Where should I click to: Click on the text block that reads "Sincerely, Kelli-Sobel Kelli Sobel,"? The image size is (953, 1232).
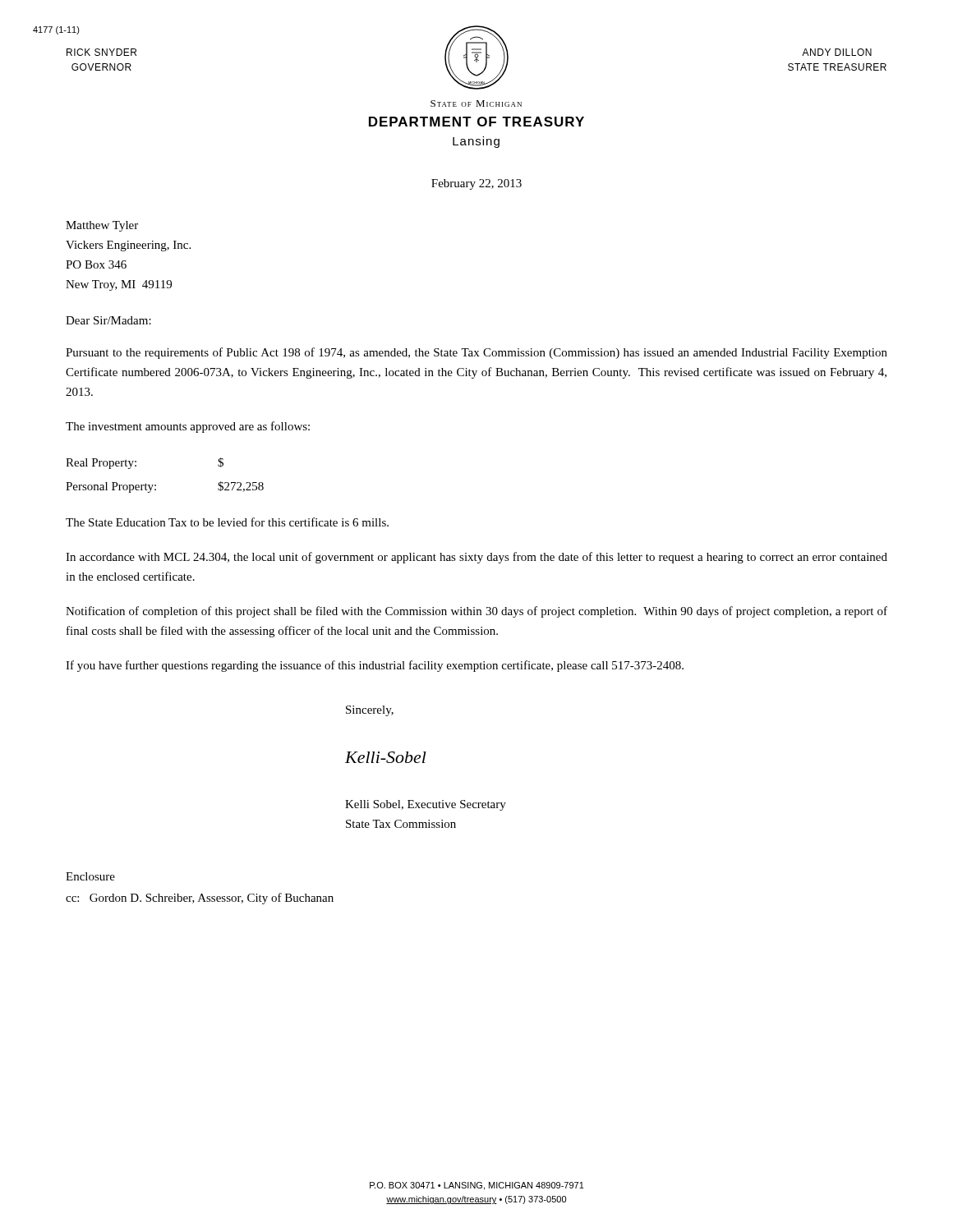coord(370,711)
